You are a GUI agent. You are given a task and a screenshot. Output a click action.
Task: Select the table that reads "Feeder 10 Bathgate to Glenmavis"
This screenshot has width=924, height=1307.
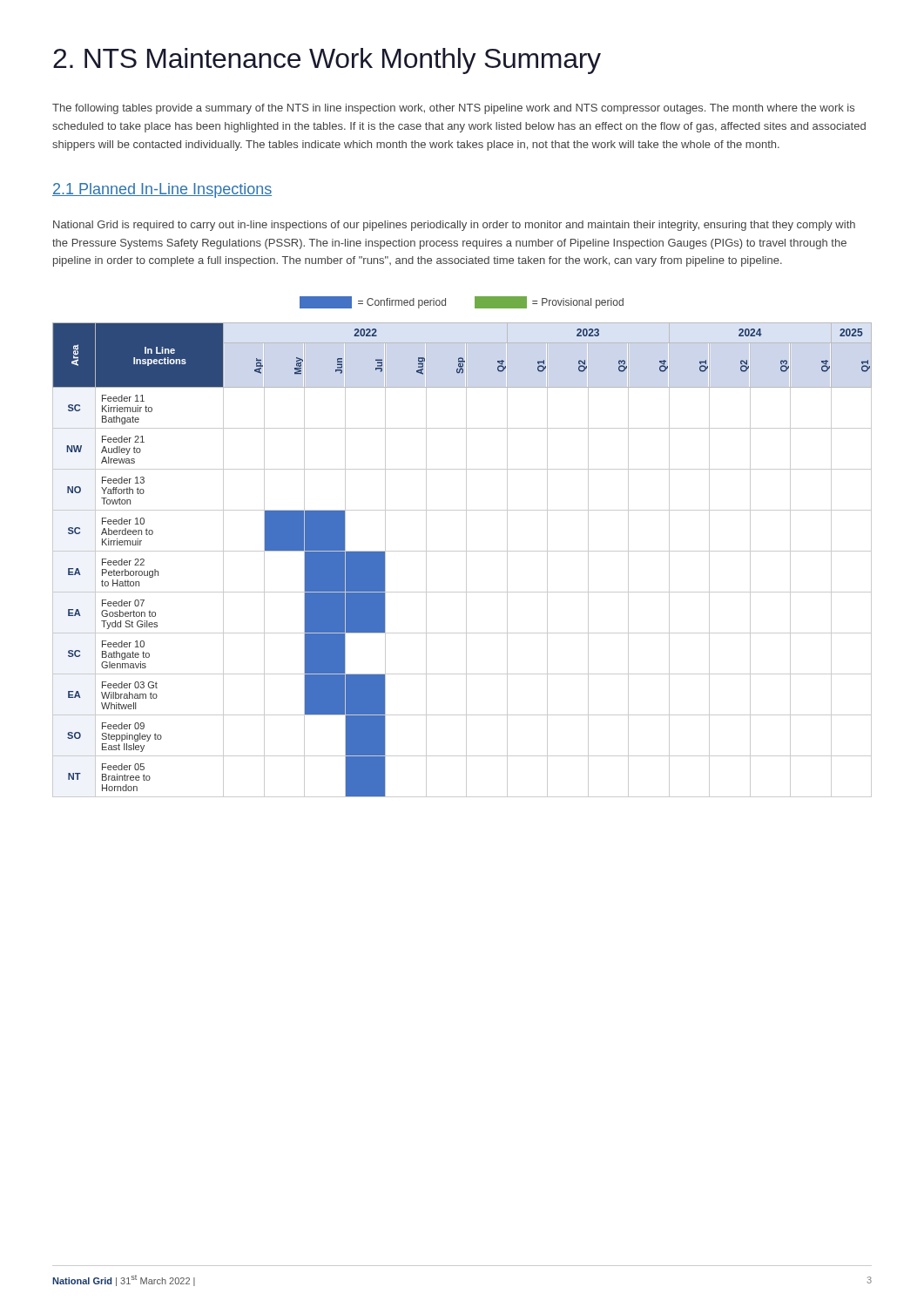[462, 560]
